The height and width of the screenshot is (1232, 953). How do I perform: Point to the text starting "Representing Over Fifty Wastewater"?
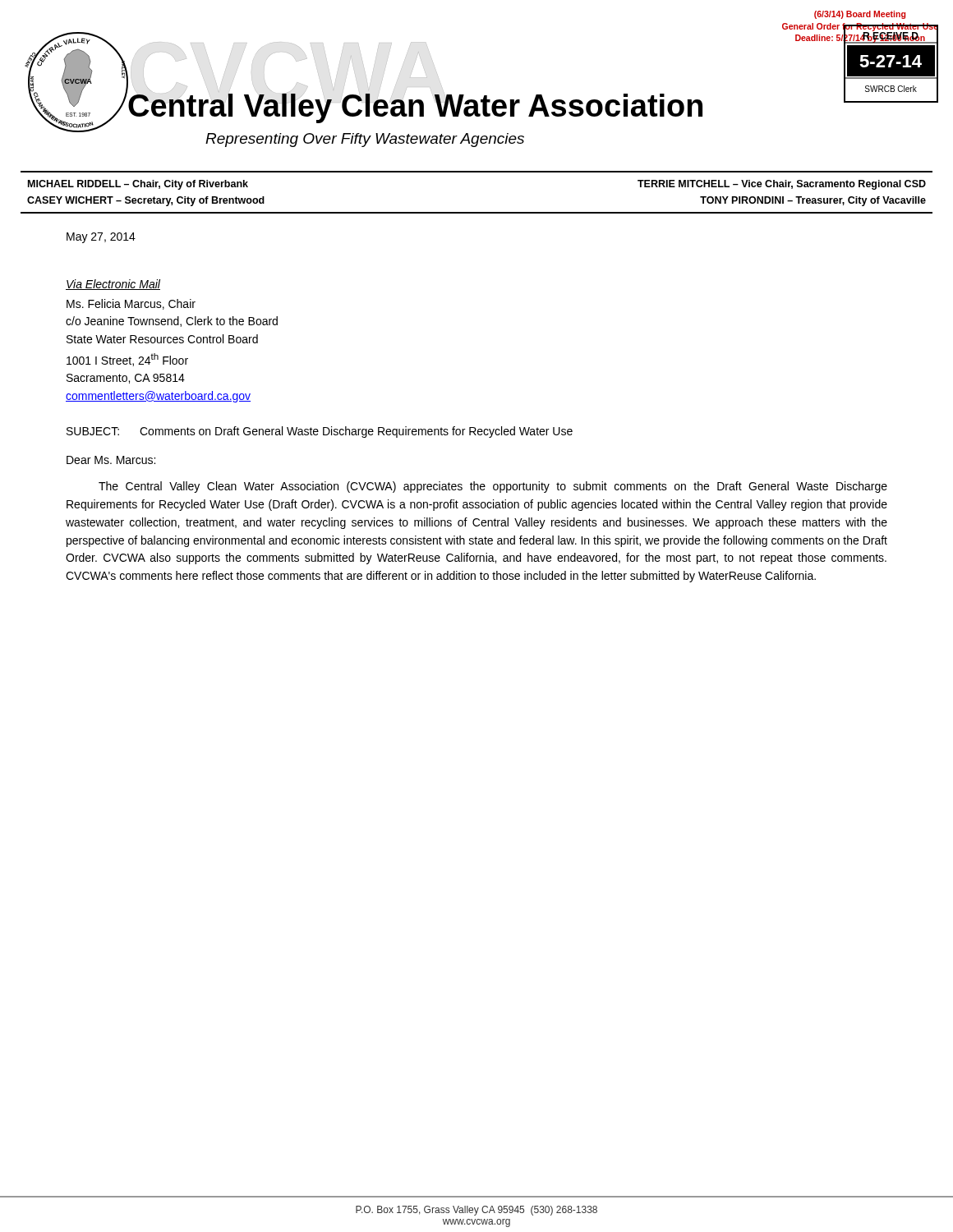pyautogui.click(x=365, y=138)
